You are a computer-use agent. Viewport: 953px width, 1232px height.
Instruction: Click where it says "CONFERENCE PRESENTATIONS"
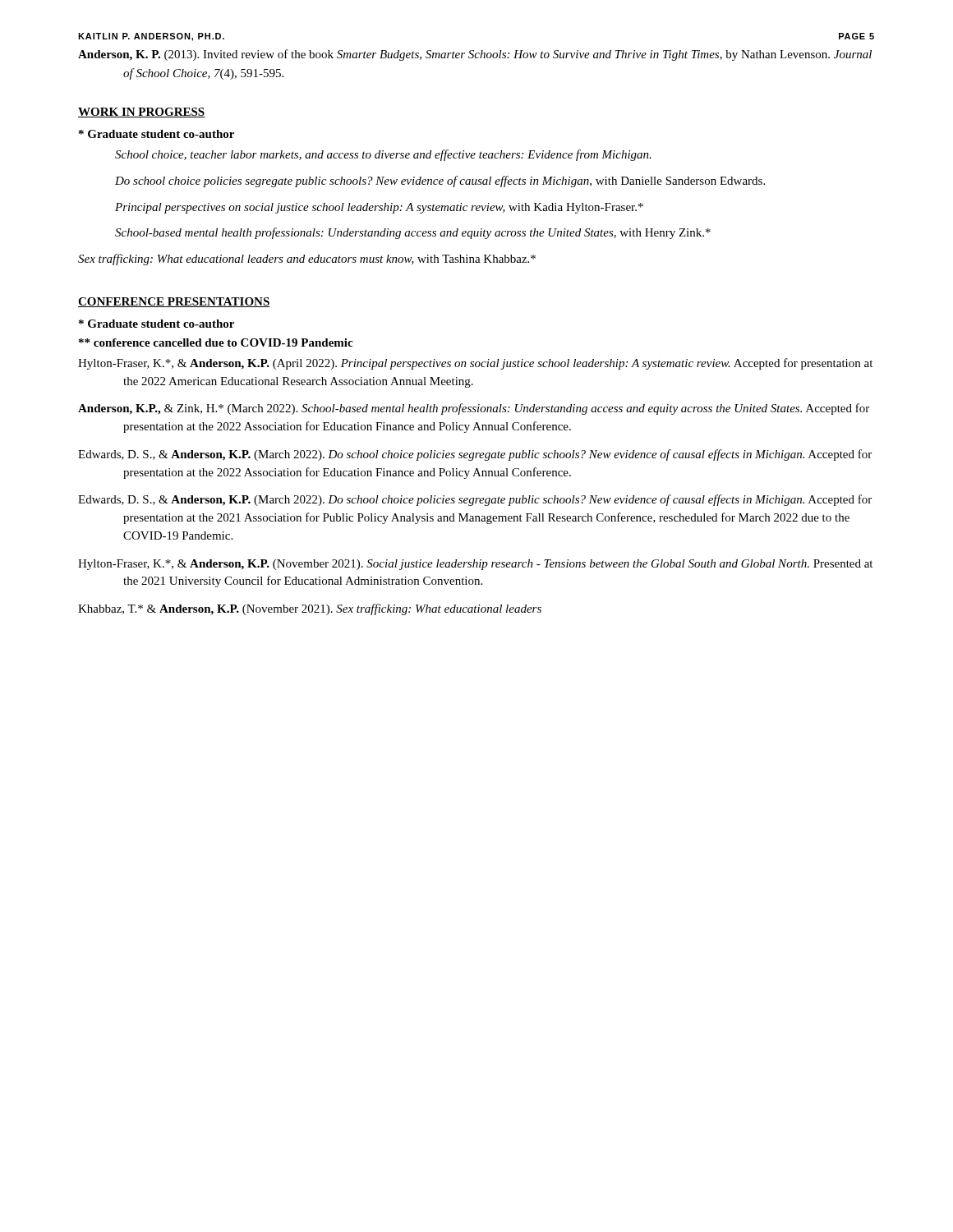coord(174,301)
